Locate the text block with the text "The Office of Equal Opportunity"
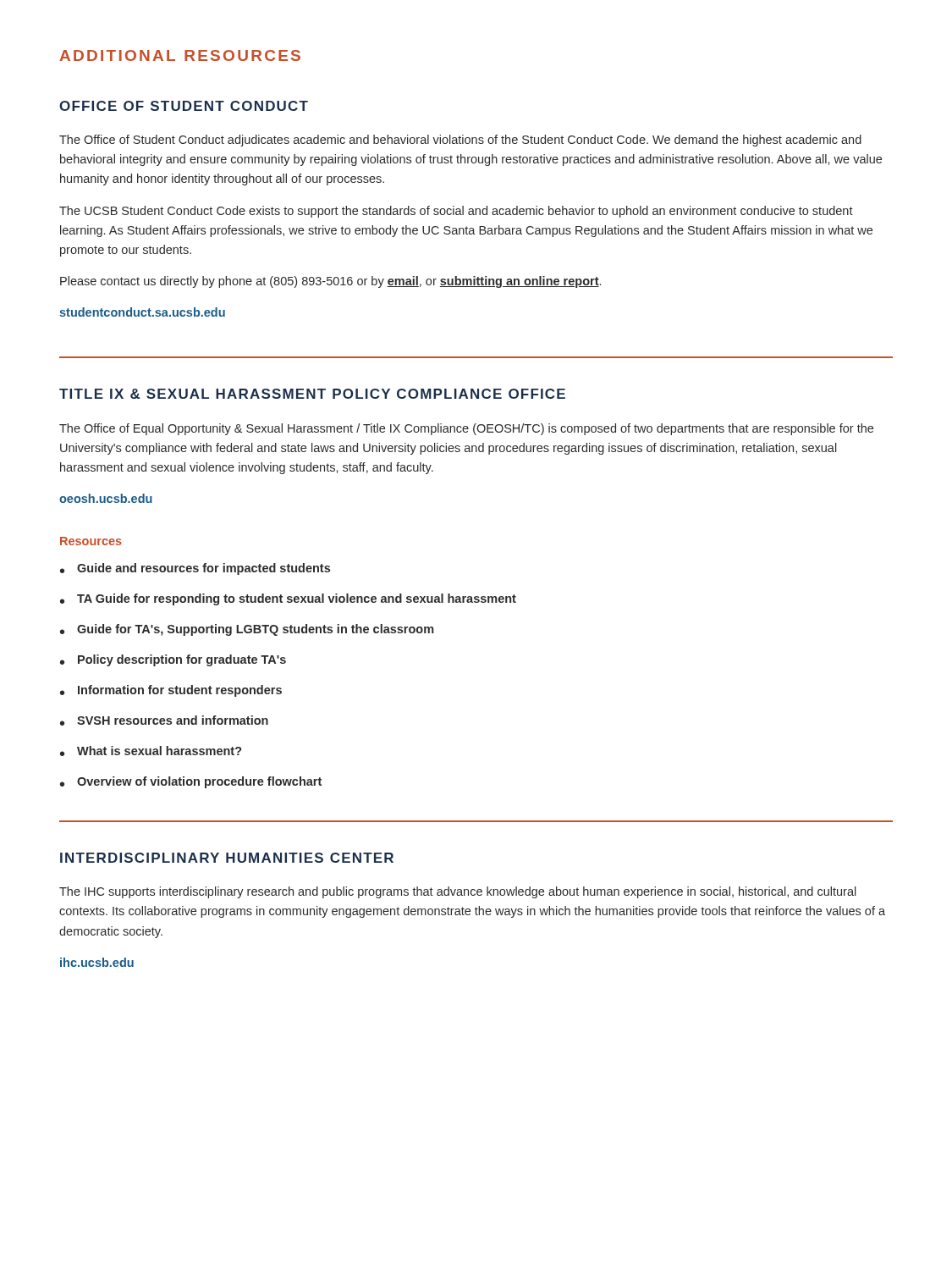 pos(467,448)
